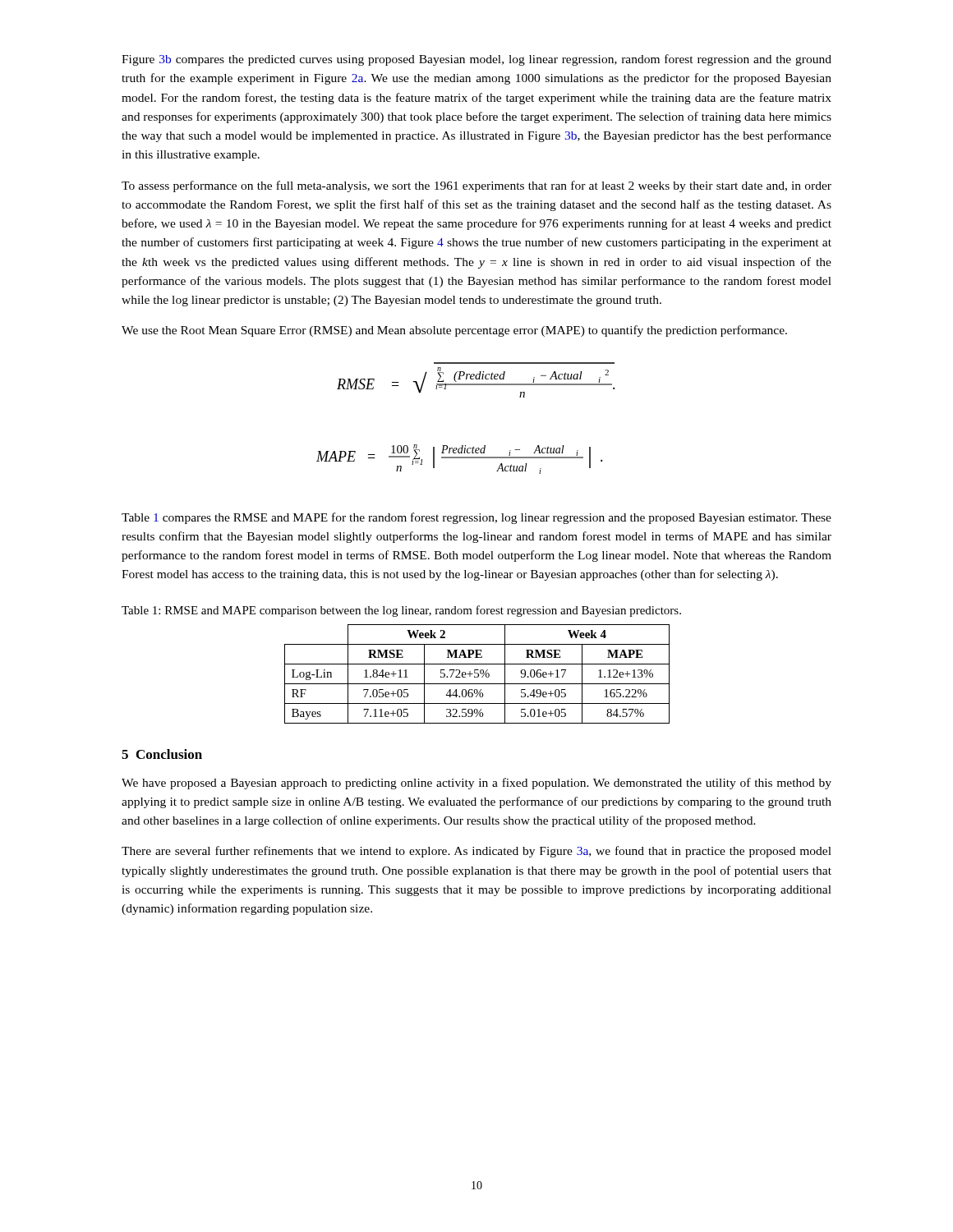This screenshot has height=1232, width=953.
Task: Click on the text block that says "To assess performance on the full"
Action: pyautogui.click(x=476, y=242)
